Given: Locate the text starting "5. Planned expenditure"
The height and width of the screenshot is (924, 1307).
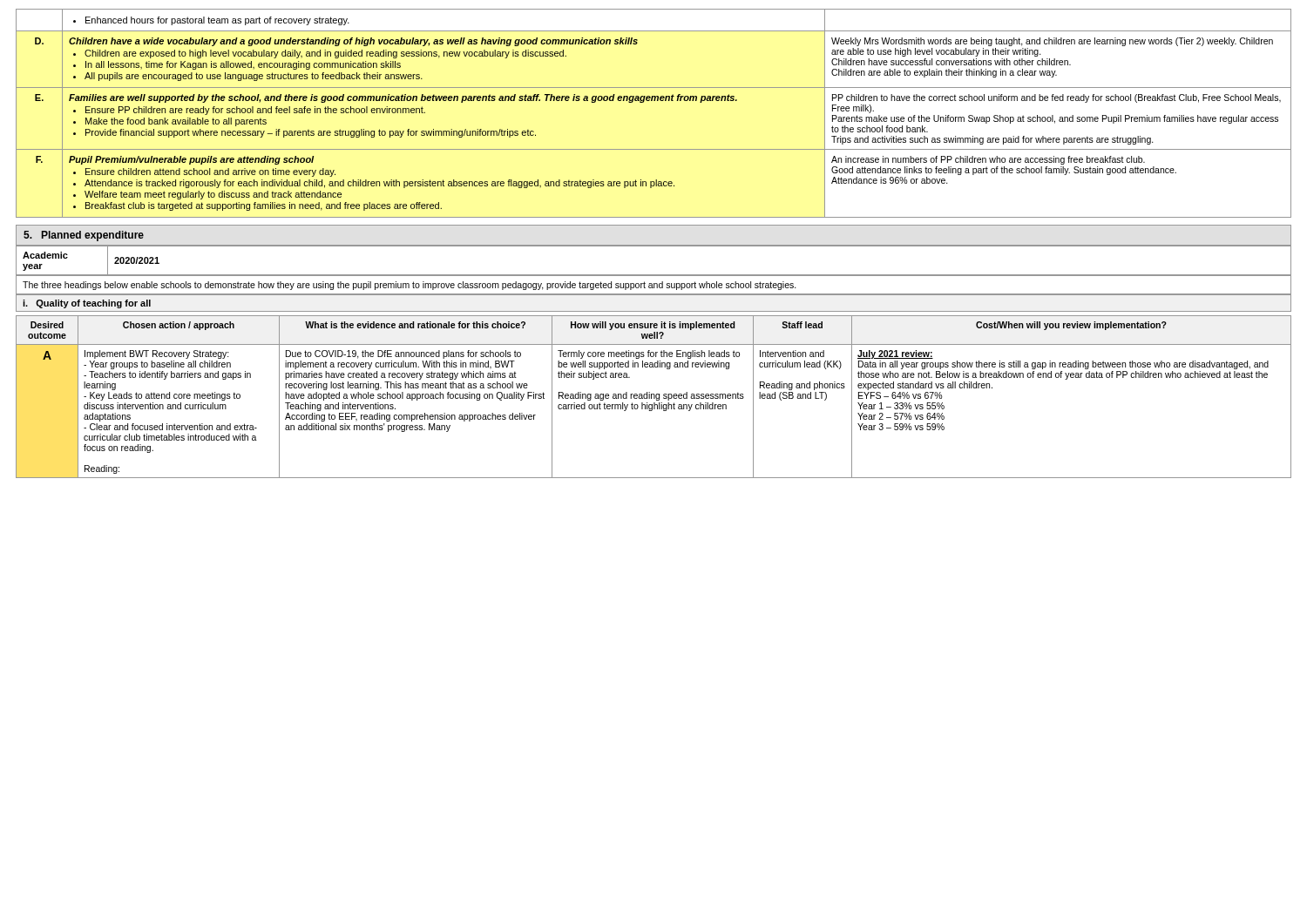Looking at the screenshot, I should point(654,235).
